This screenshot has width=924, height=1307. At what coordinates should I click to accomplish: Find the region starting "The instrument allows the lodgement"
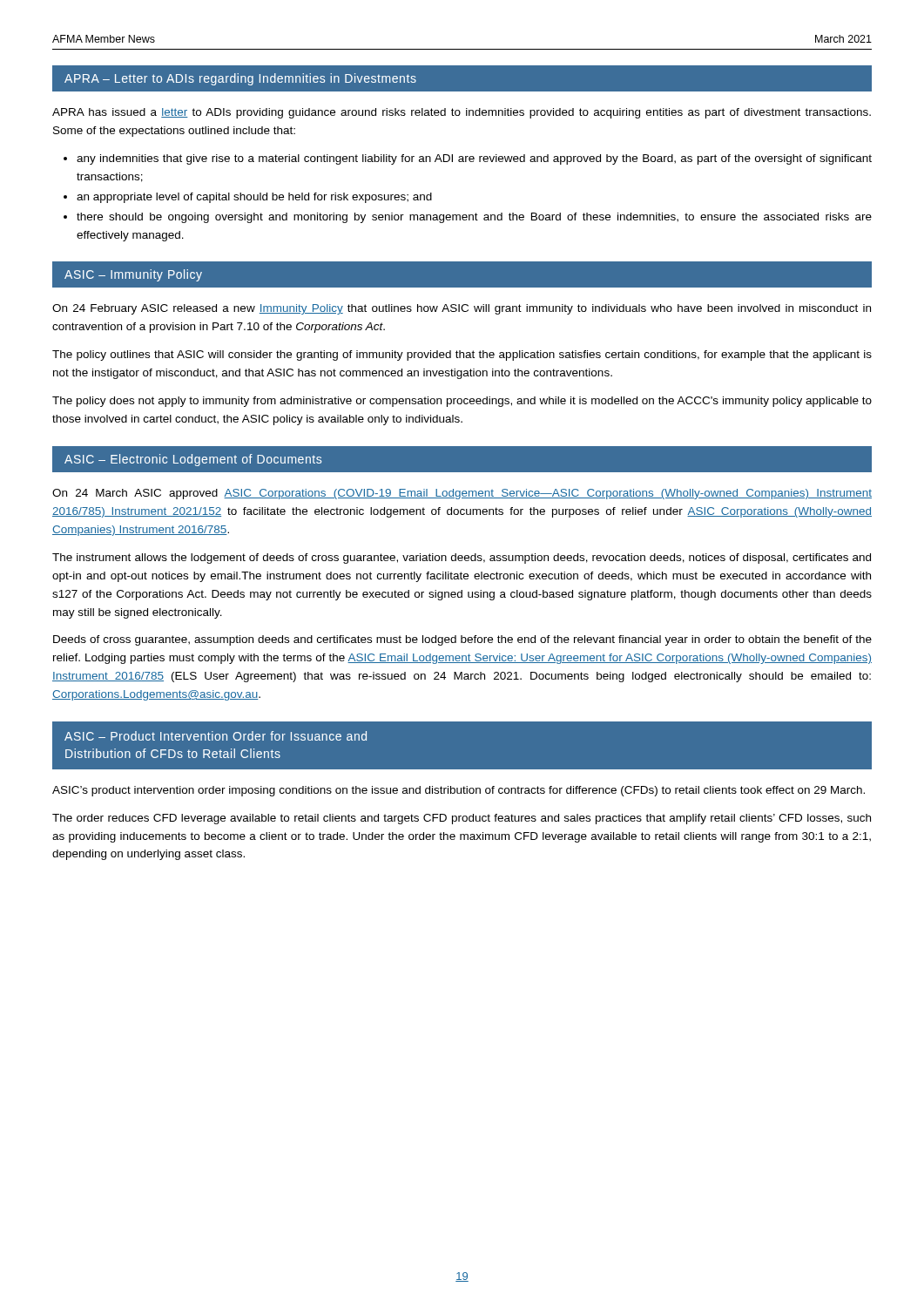tap(462, 584)
